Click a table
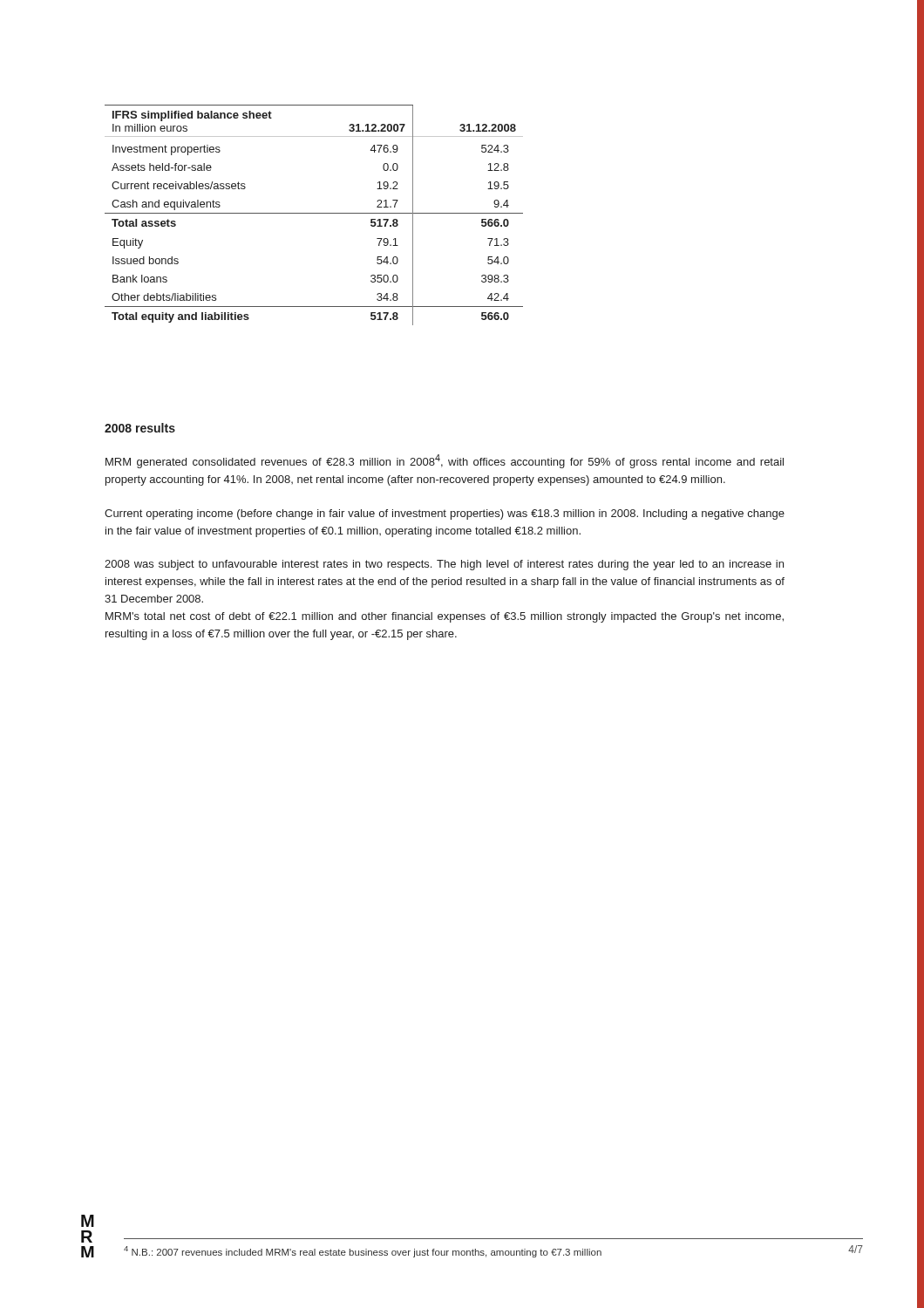The height and width of the screenshot is (1308, 924). click(445, 215)
